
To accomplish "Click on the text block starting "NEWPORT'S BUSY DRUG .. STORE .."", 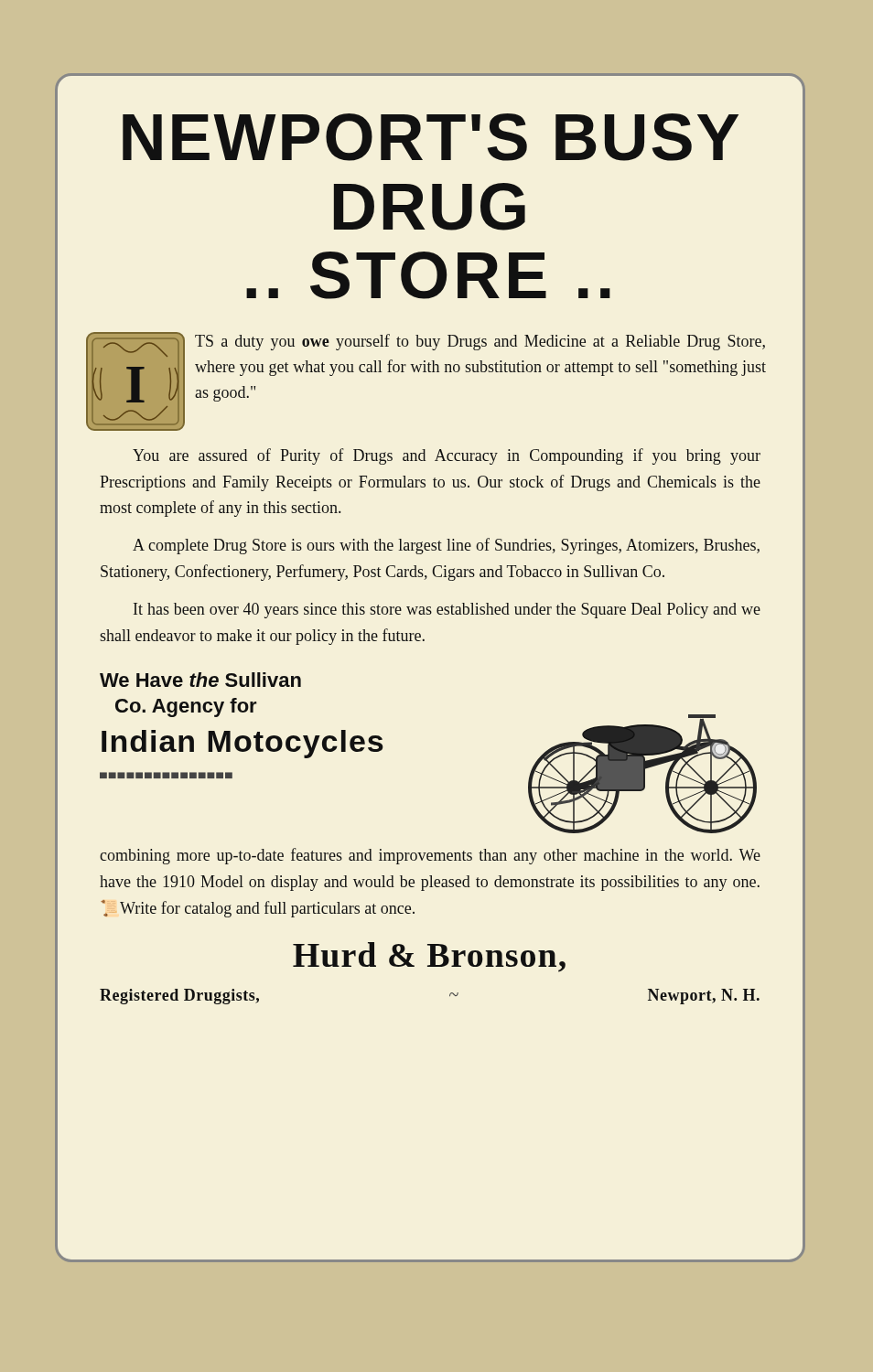I will tap(430, 206).
